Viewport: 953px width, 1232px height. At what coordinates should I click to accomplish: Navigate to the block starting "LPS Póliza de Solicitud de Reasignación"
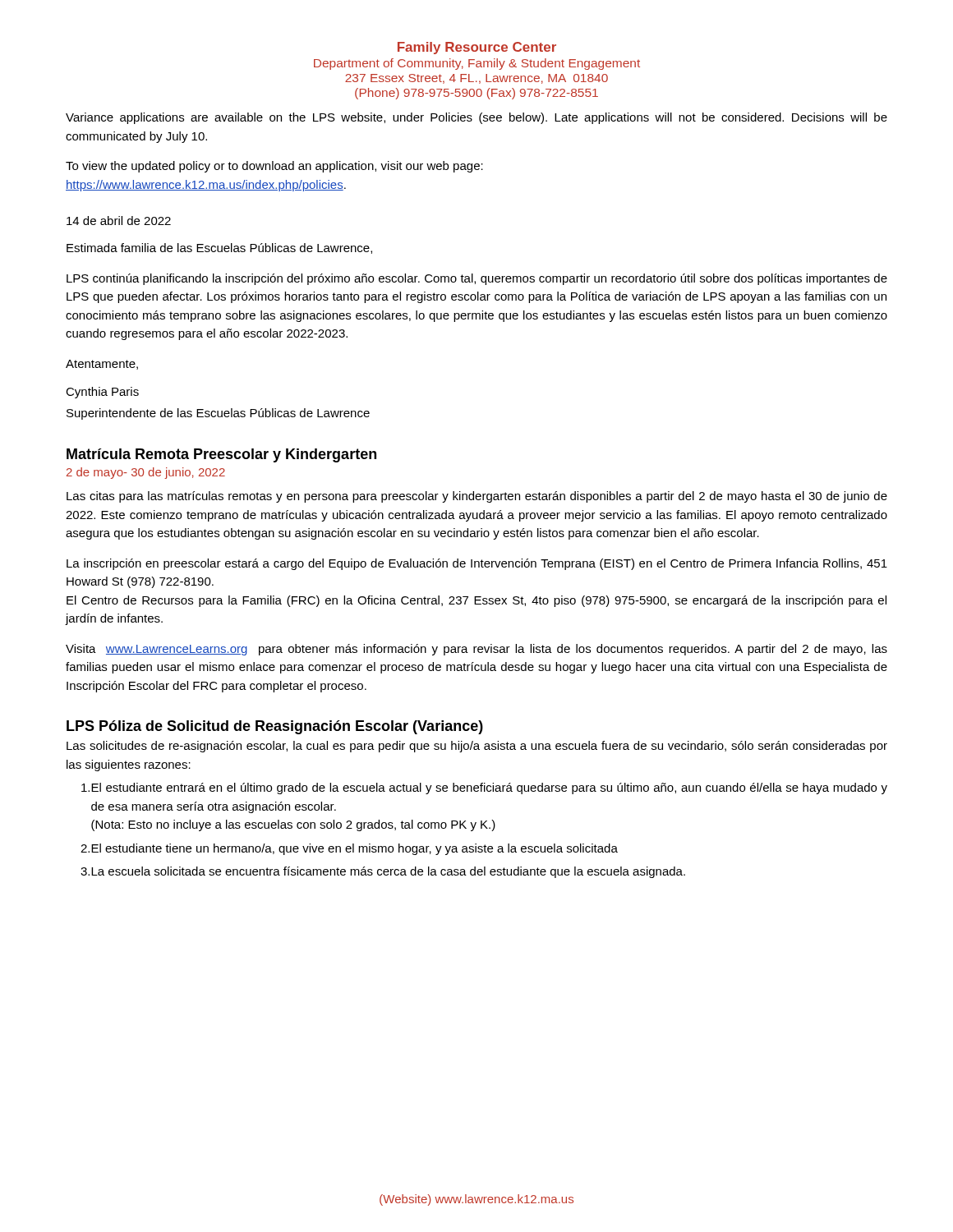(x=274, y=726)
